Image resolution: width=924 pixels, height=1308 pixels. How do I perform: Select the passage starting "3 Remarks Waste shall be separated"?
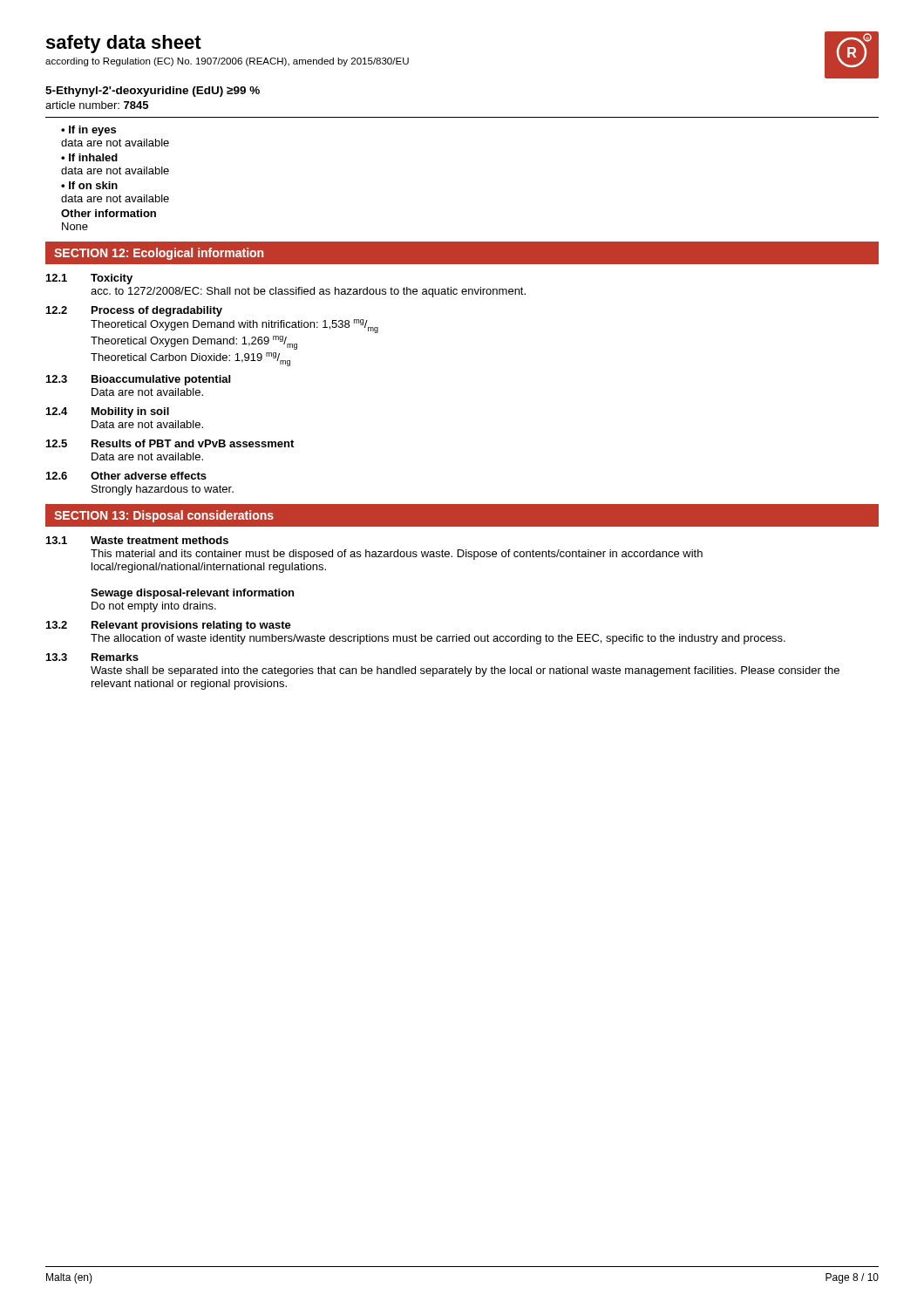click(462, 670)
